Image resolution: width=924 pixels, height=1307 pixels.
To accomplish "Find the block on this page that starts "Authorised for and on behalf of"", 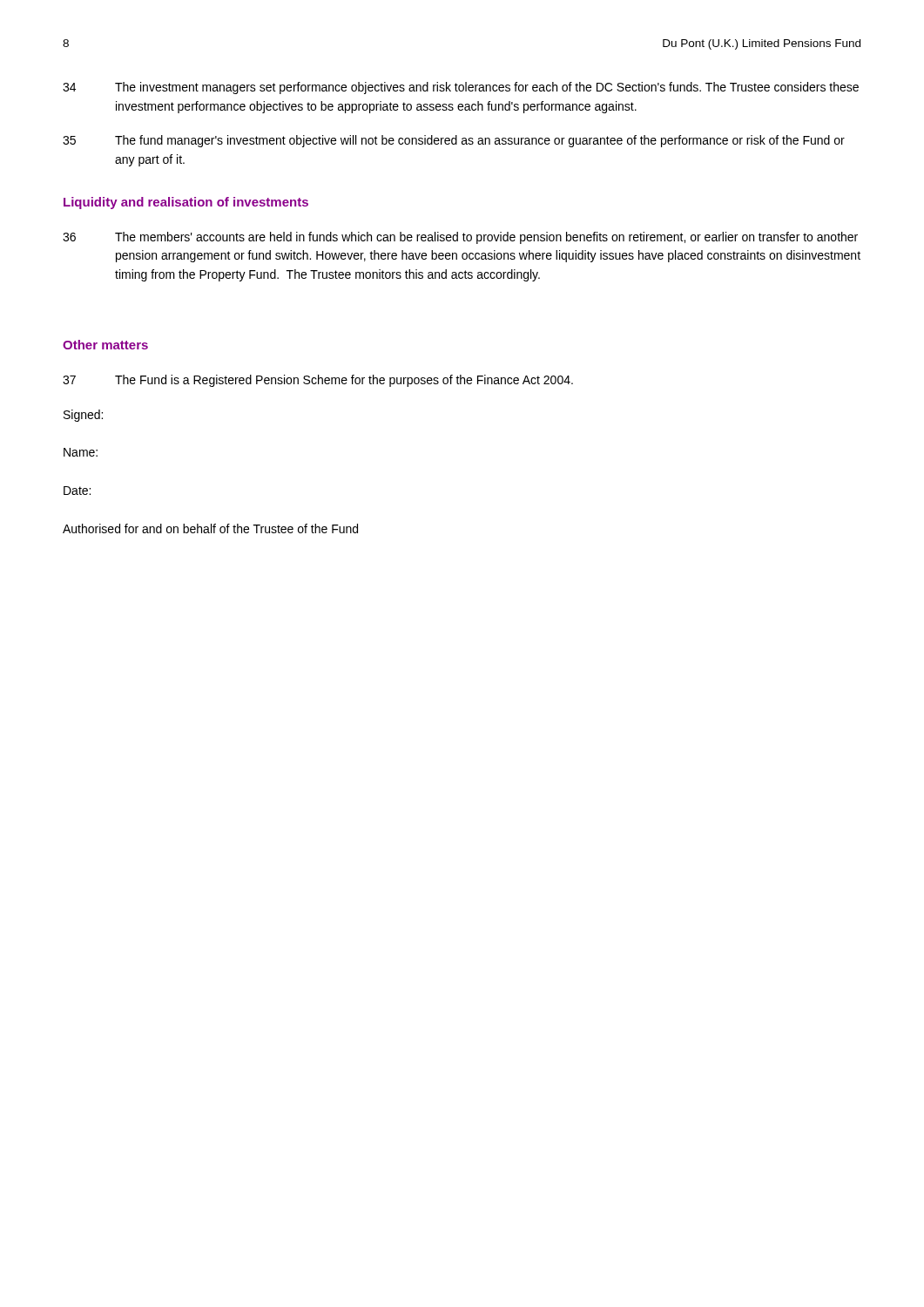I will pos(211,528).
